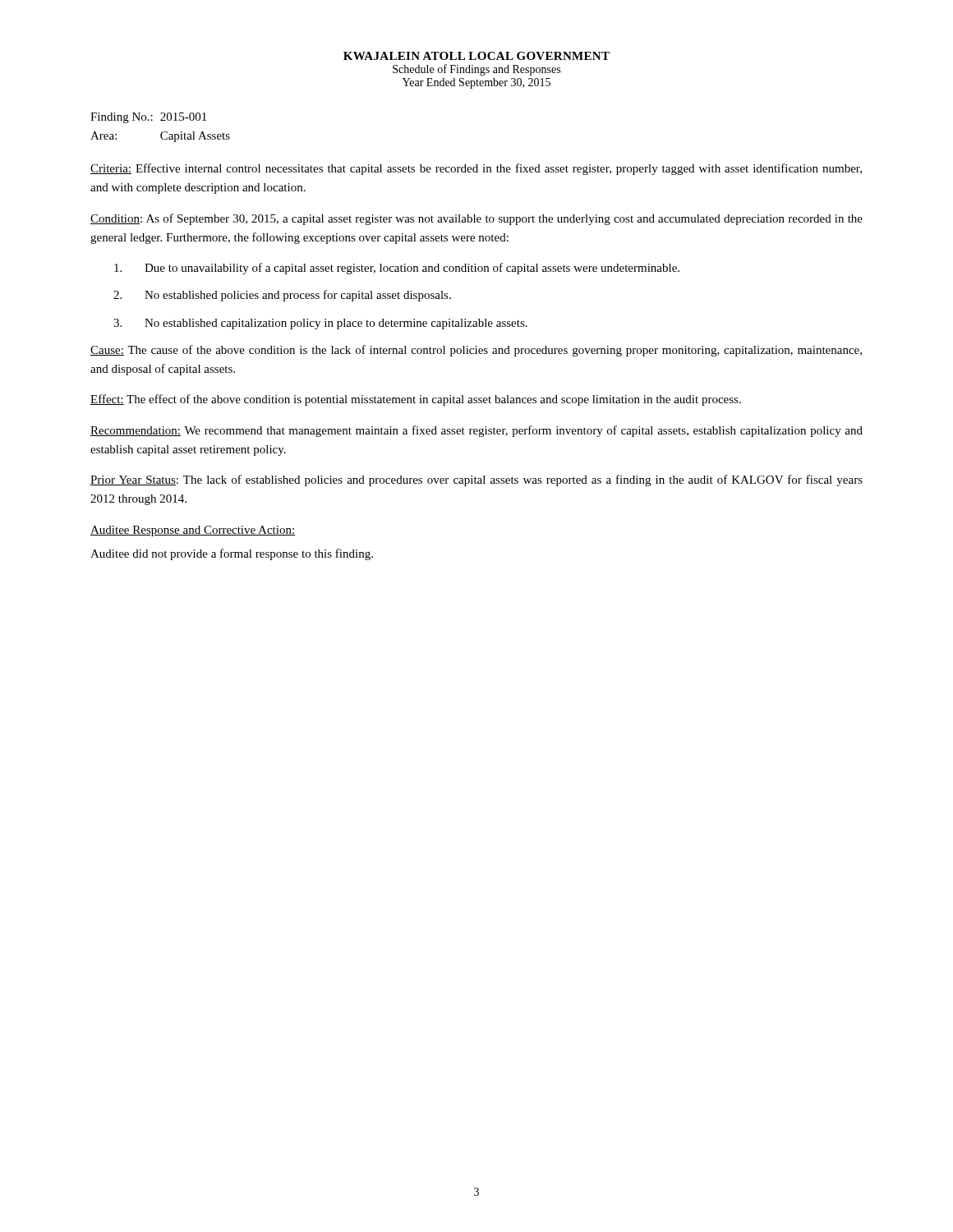Select the text block containing "Cause: The cause"

476,359
